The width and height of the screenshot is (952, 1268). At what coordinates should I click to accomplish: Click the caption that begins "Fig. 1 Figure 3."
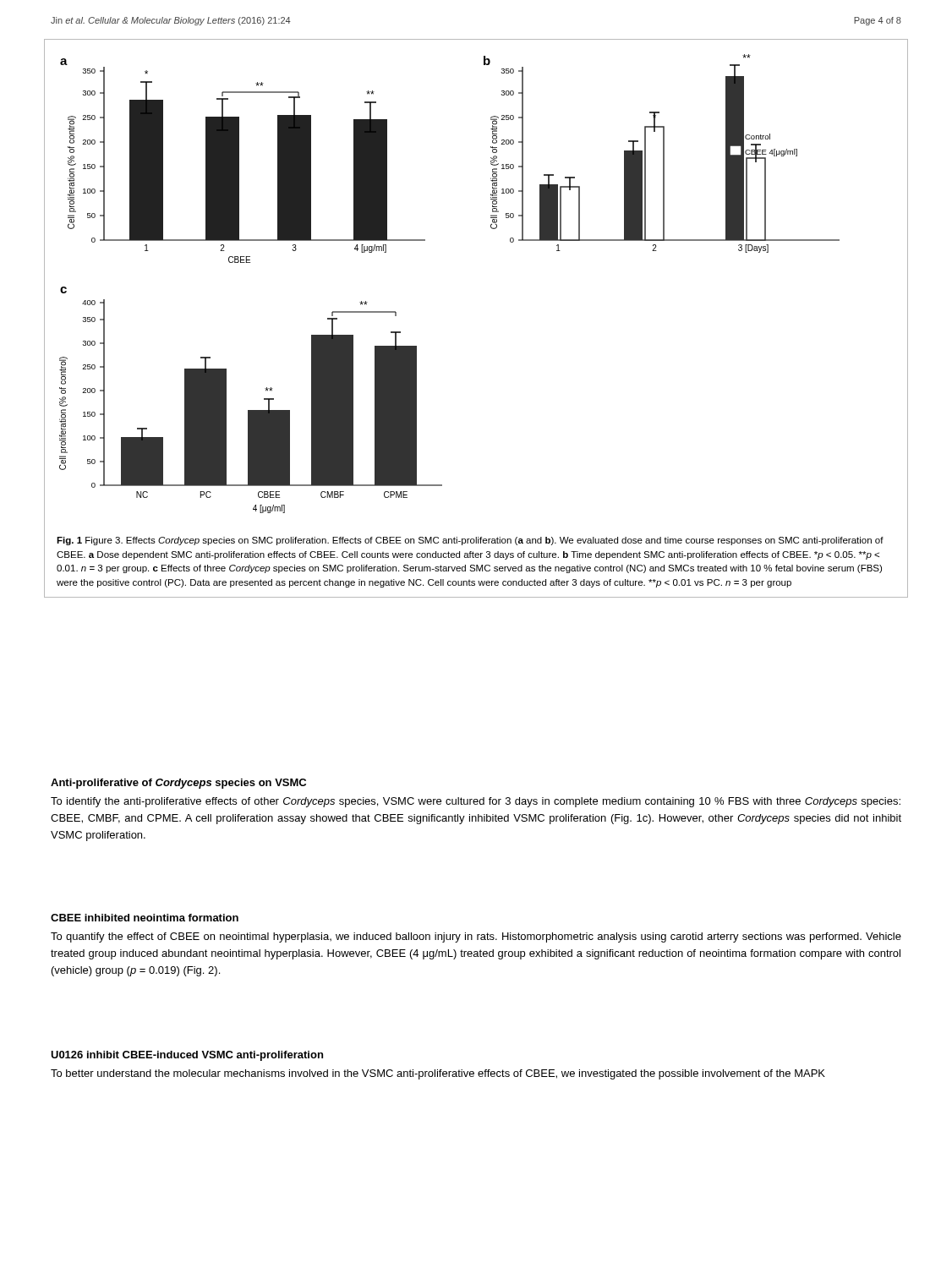click(470, 561)
